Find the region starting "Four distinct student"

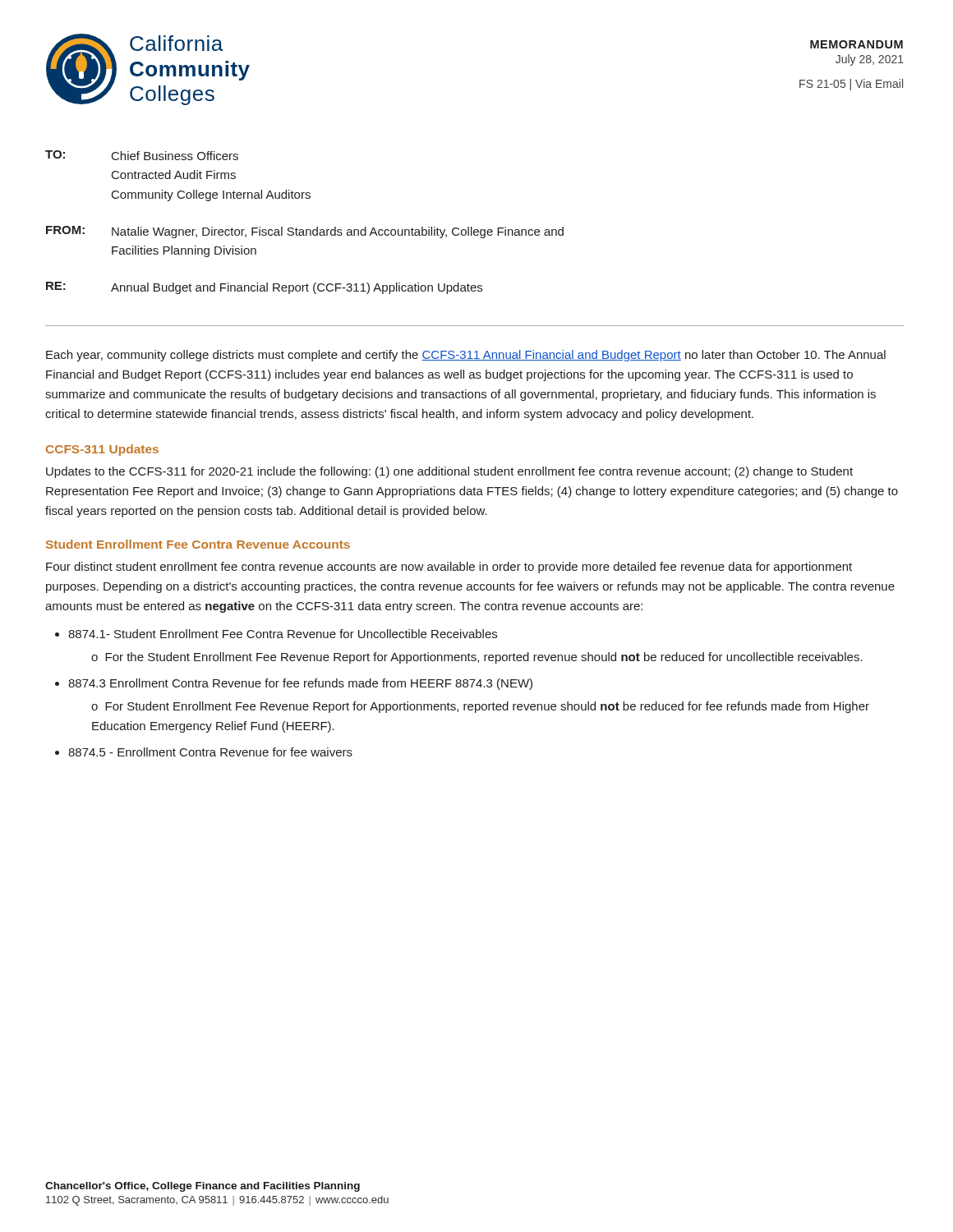(x=470, y=586)
